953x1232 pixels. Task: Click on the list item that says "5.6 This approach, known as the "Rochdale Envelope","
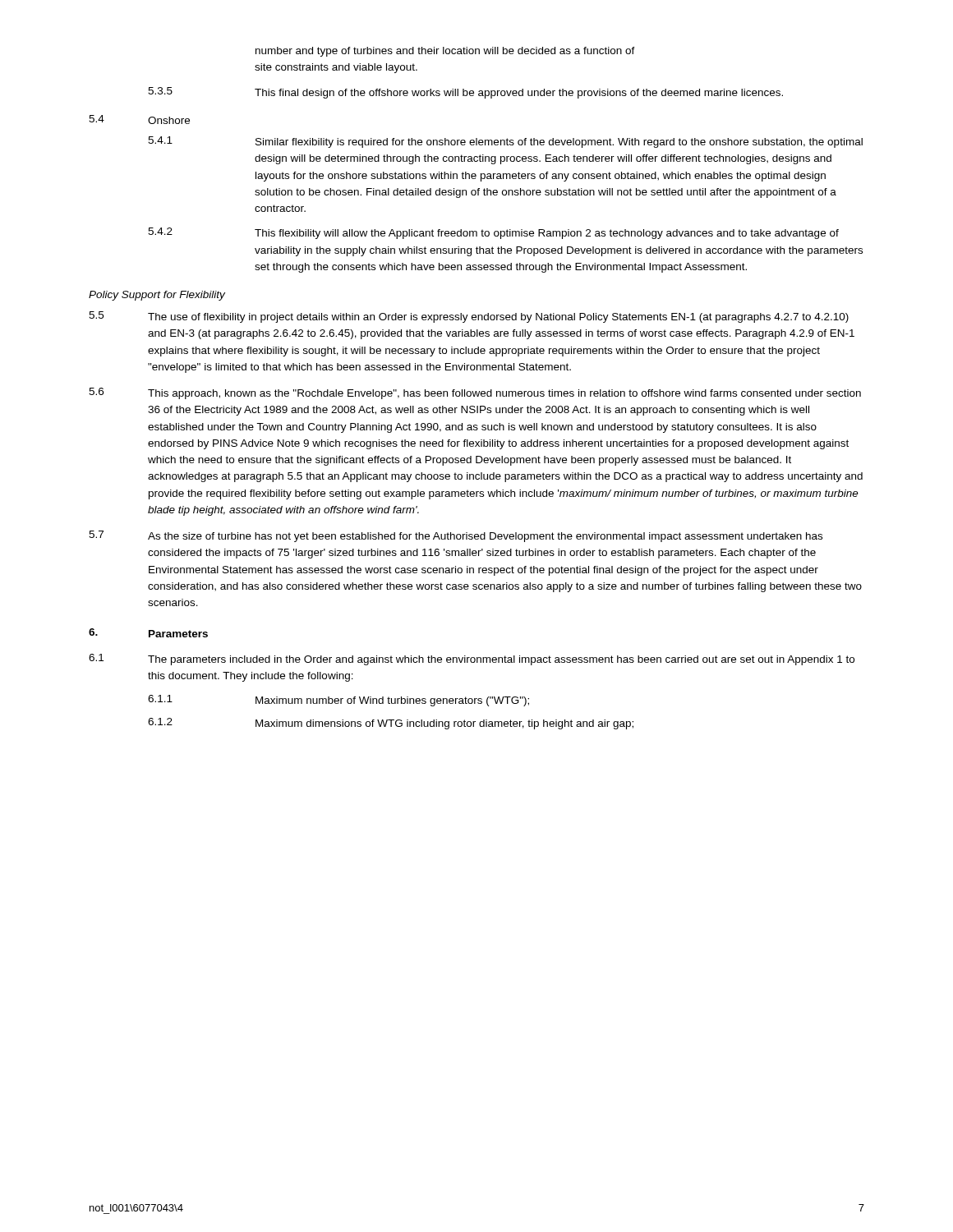click(476, 452)
